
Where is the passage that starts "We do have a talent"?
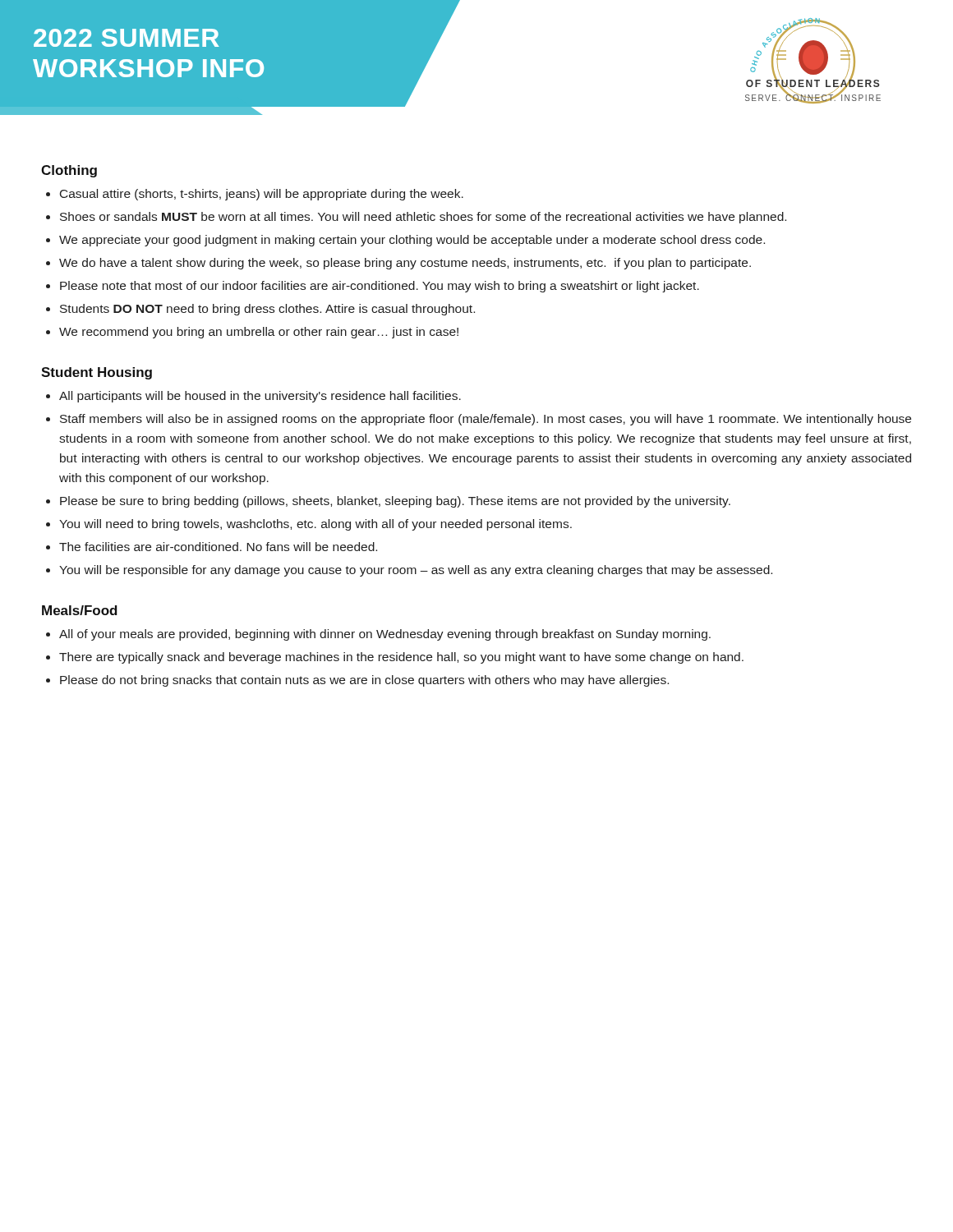[x=406, y=262]
